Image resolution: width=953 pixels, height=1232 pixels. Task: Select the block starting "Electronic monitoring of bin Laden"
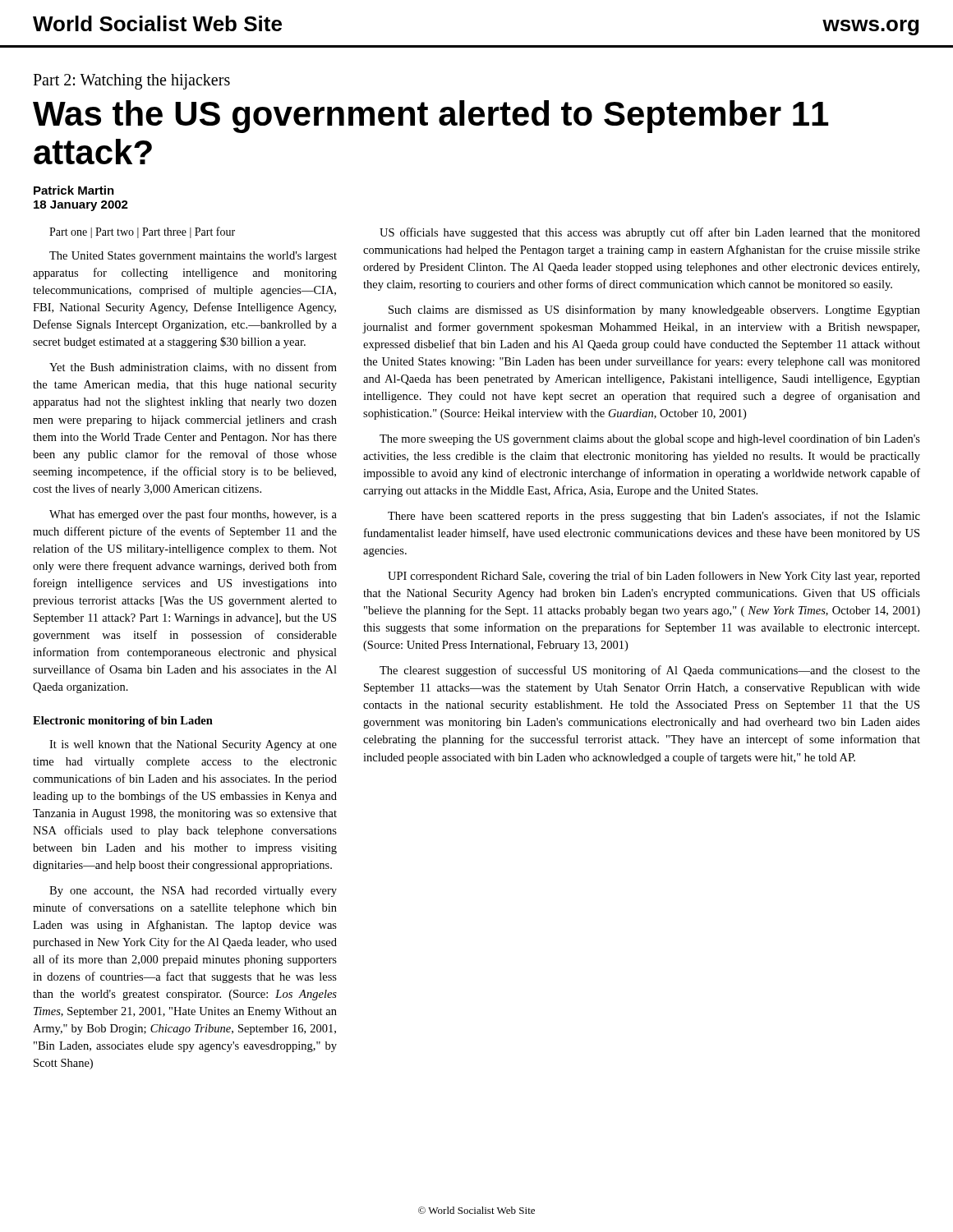click(x=123, y=720)
